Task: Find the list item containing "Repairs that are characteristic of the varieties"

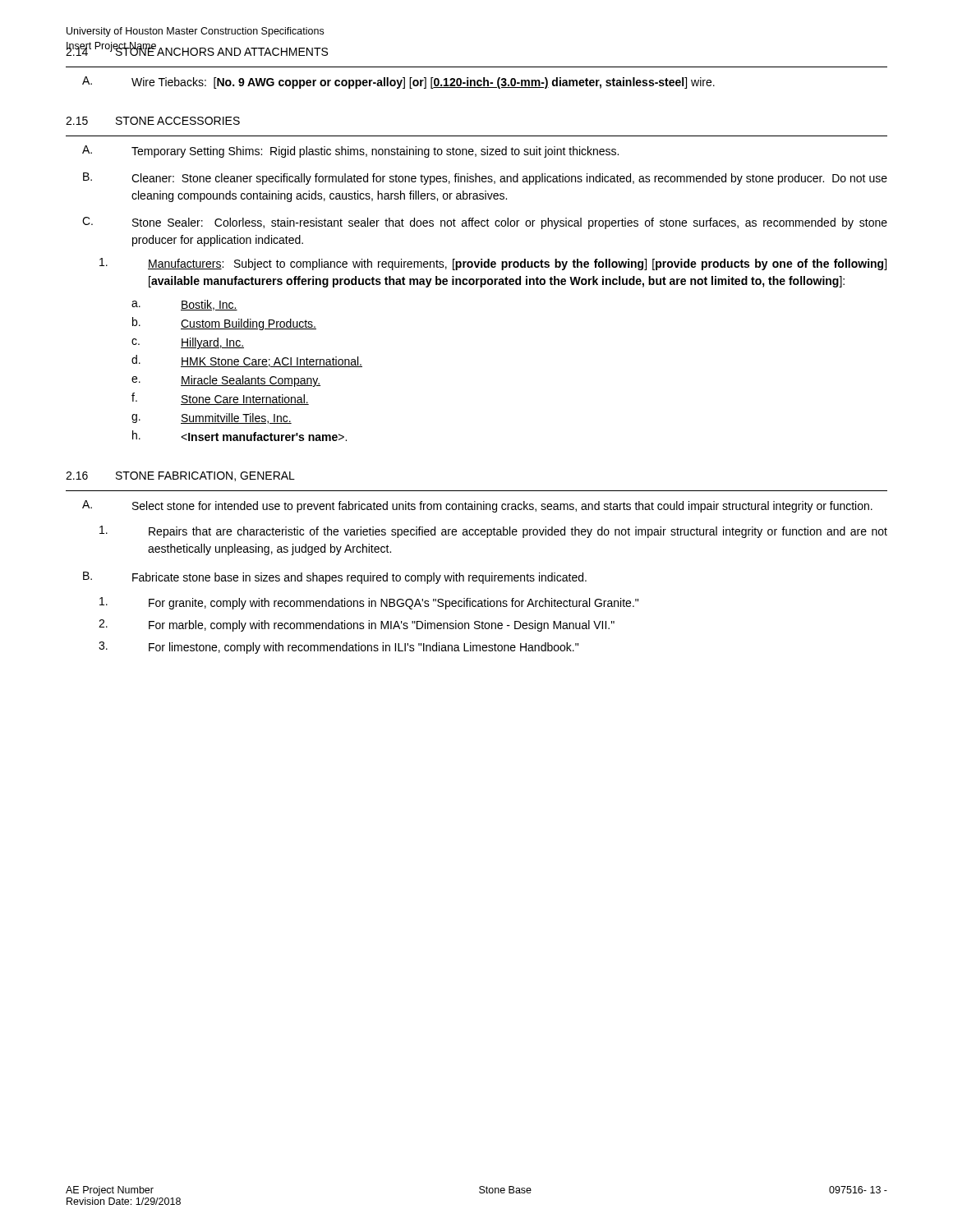Action: tap(476, 540)
